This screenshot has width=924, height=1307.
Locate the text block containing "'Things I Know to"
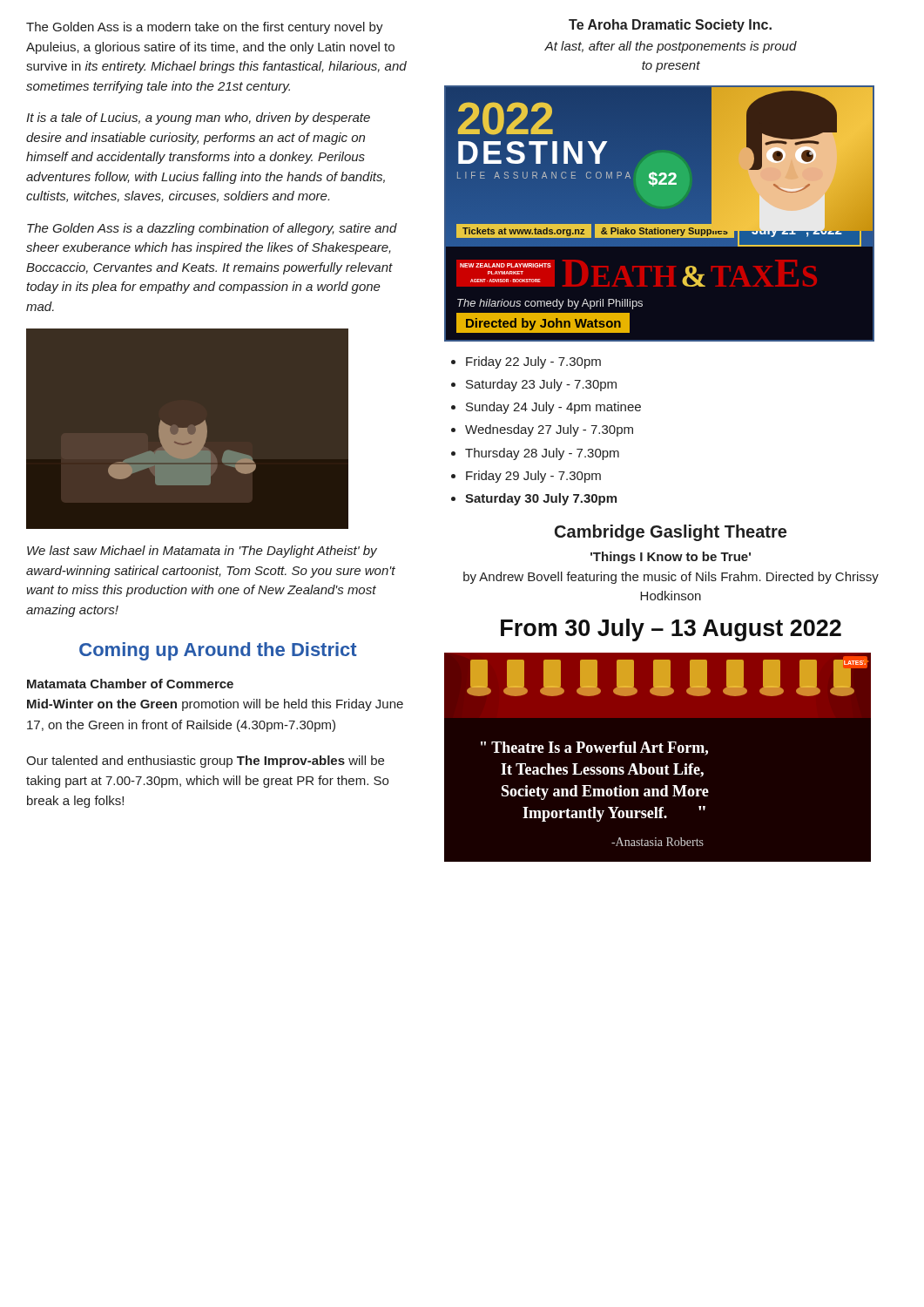[x=671, y=576]
